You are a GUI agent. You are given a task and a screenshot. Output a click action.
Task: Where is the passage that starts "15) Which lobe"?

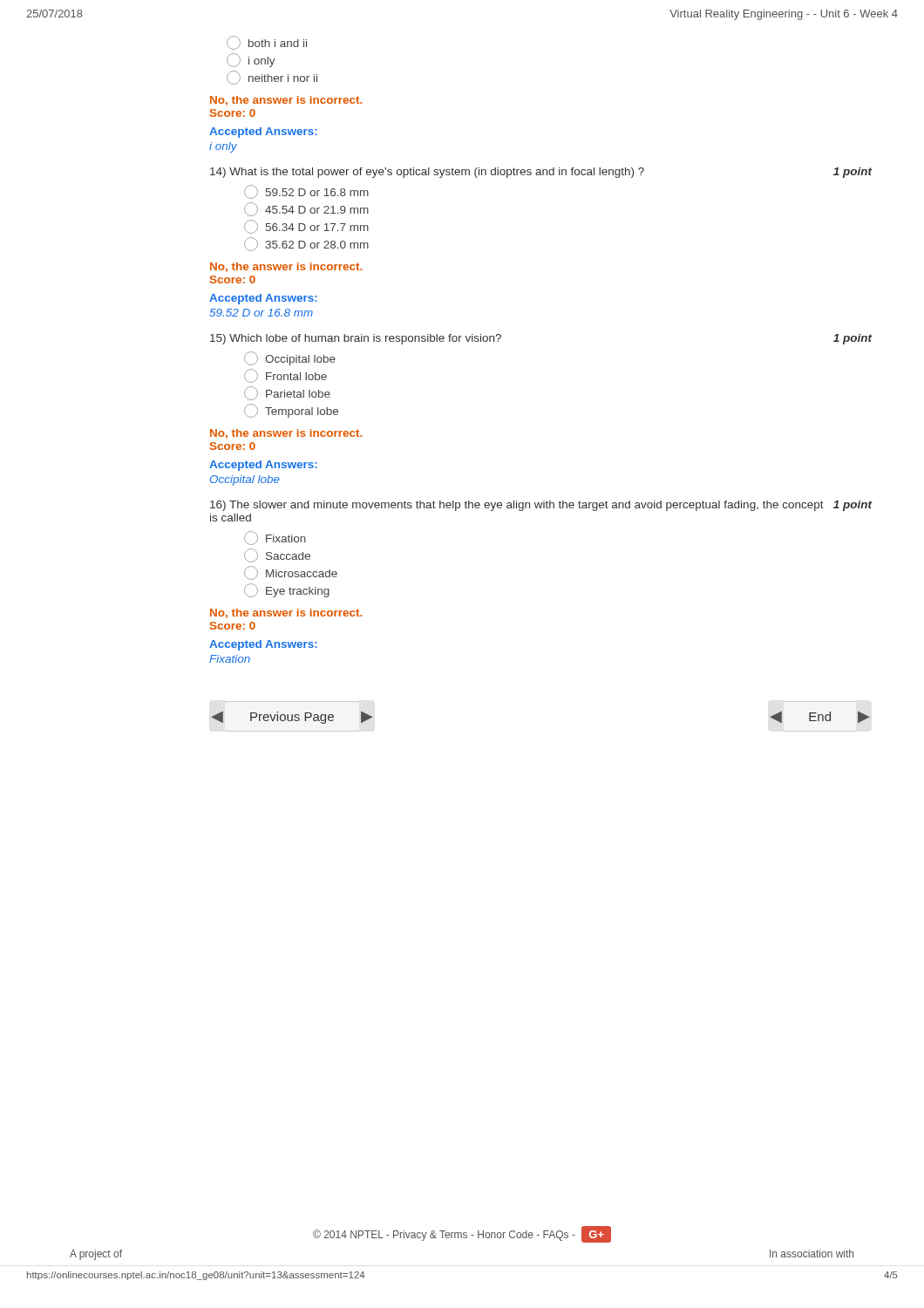coord(355,339)
